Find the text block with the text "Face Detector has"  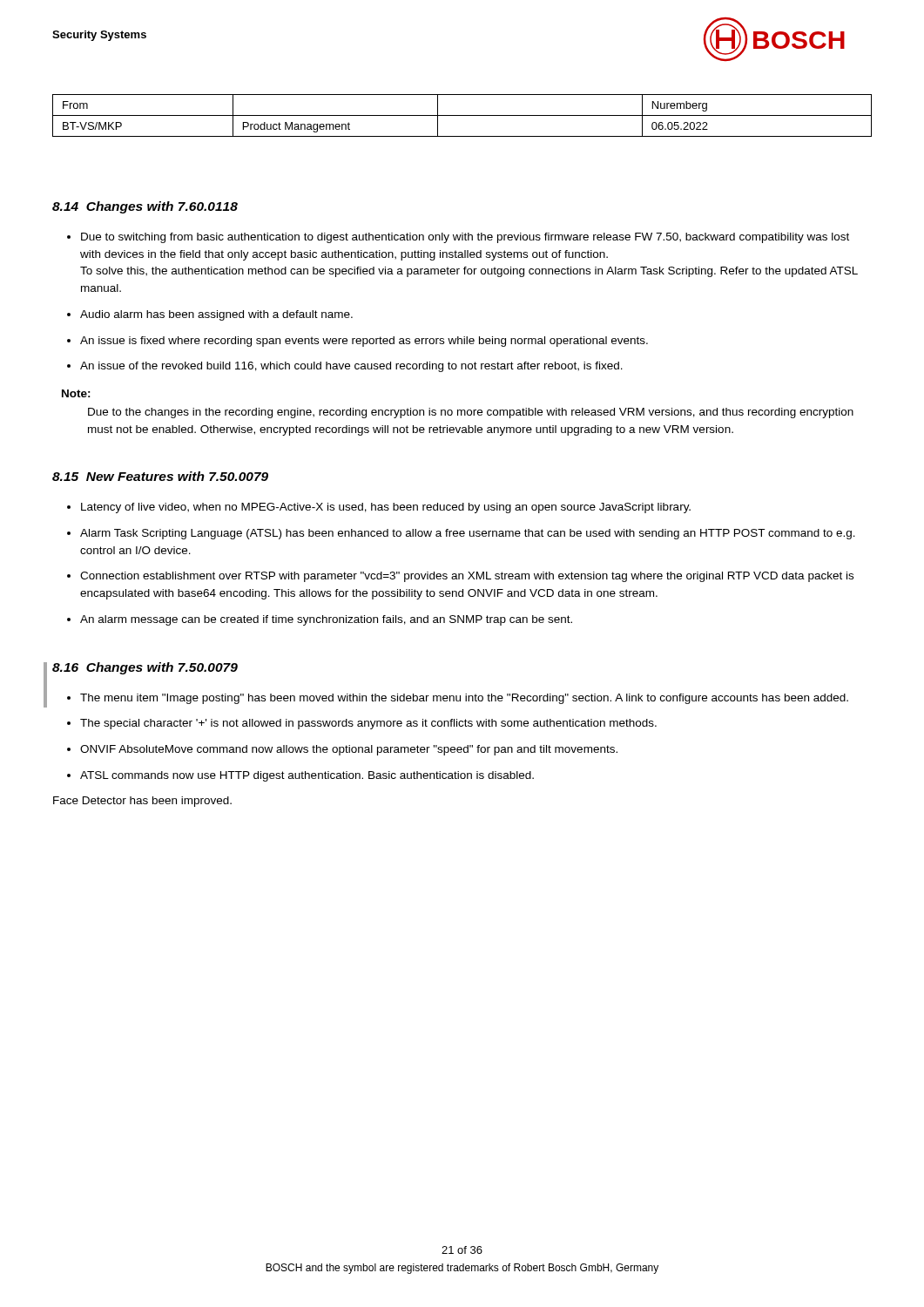point(142,801)
